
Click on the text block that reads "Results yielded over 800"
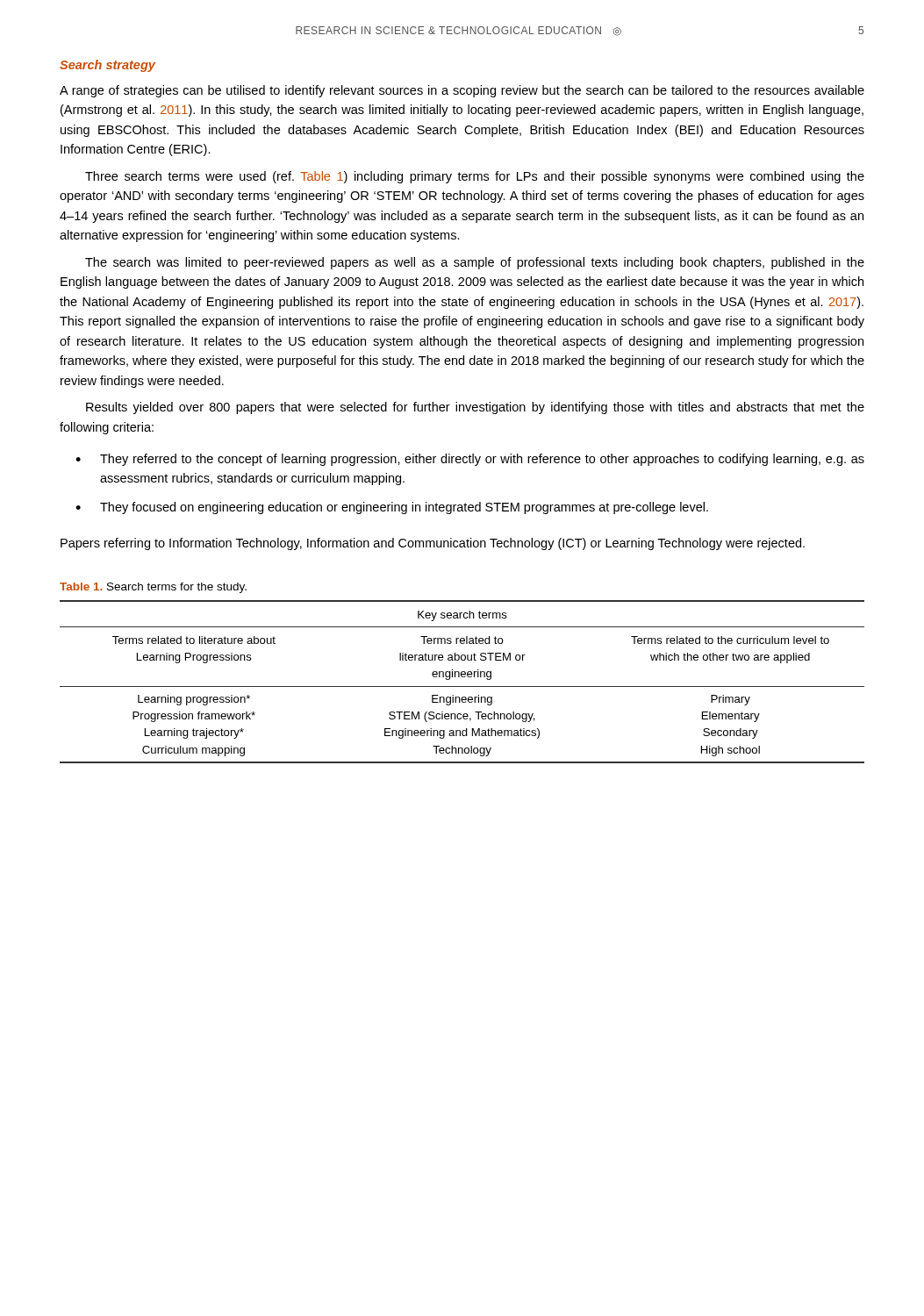coord(462,417)
